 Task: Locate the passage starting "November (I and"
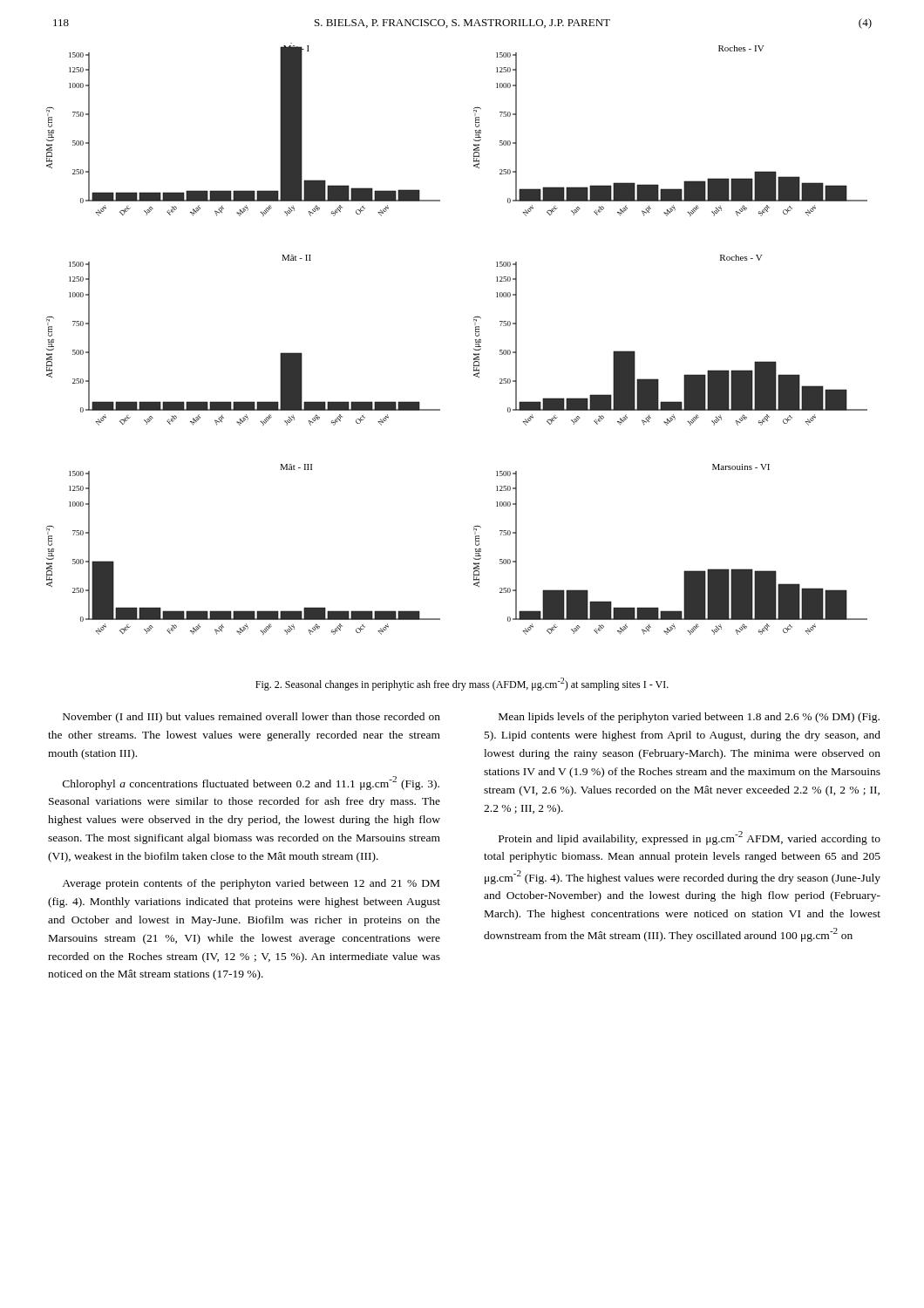[x=244, y=846]
